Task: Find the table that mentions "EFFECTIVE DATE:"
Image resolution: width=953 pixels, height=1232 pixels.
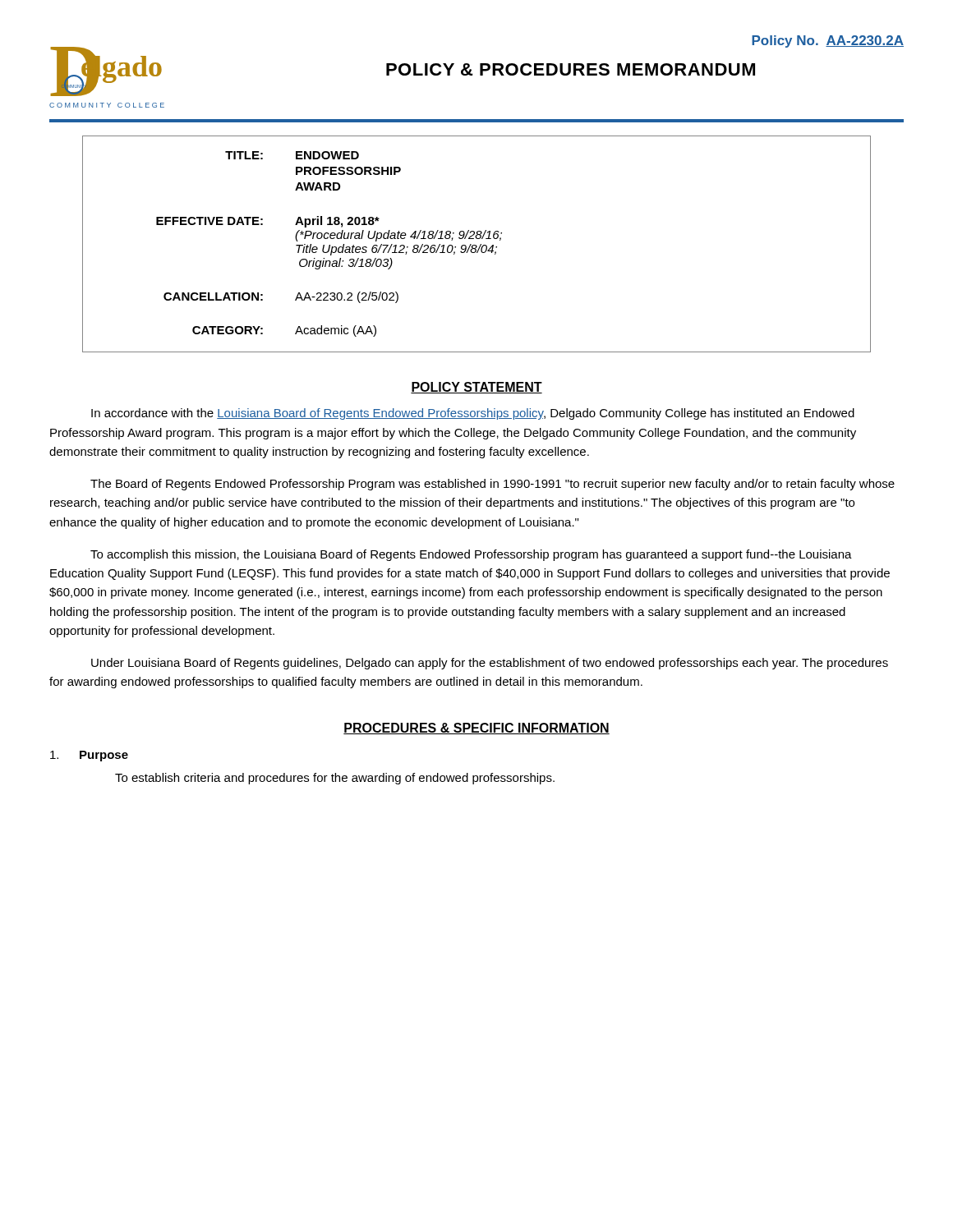Action: [476, 244]
